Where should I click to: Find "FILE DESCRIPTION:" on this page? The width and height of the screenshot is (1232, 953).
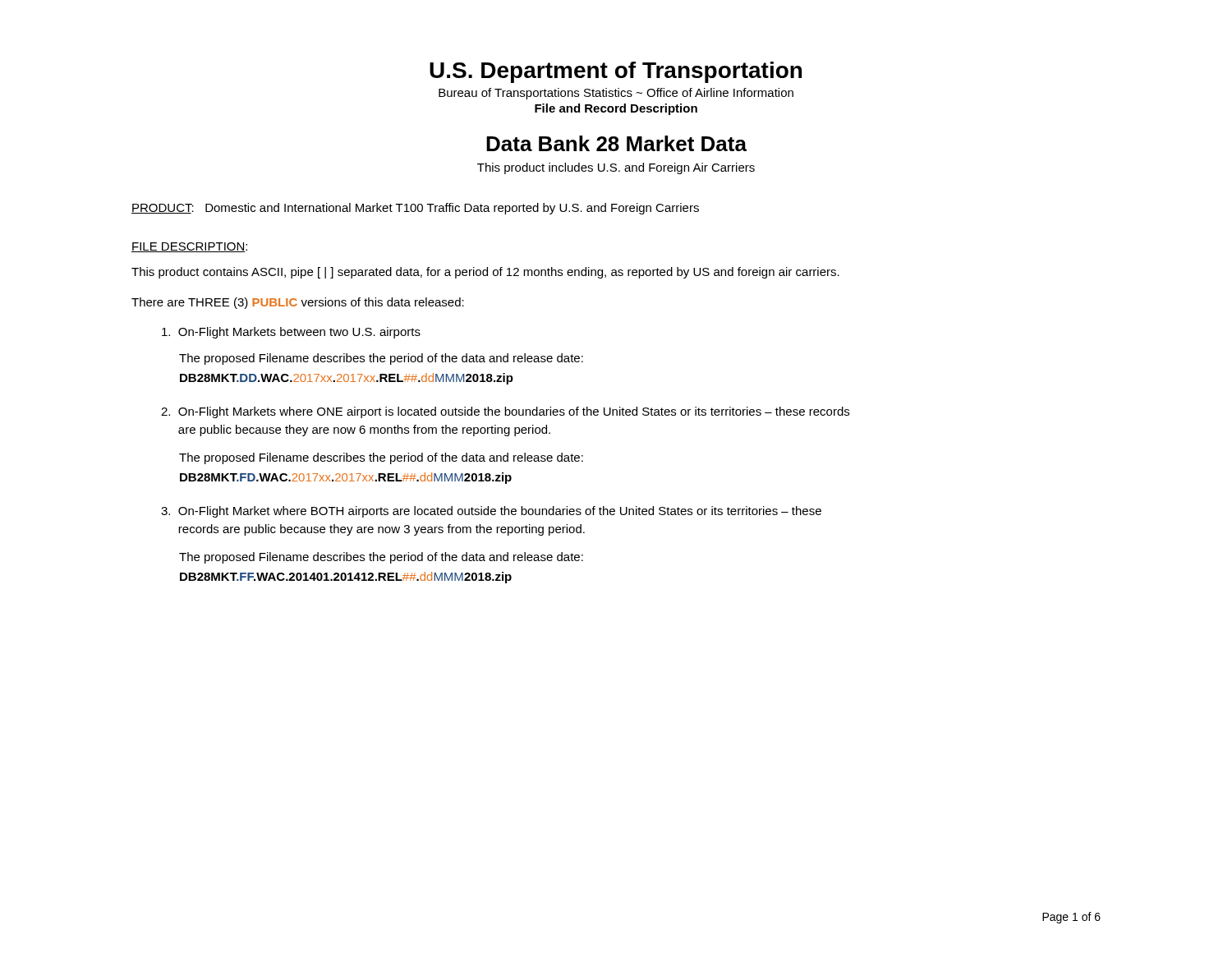click(x=190, y=246)
